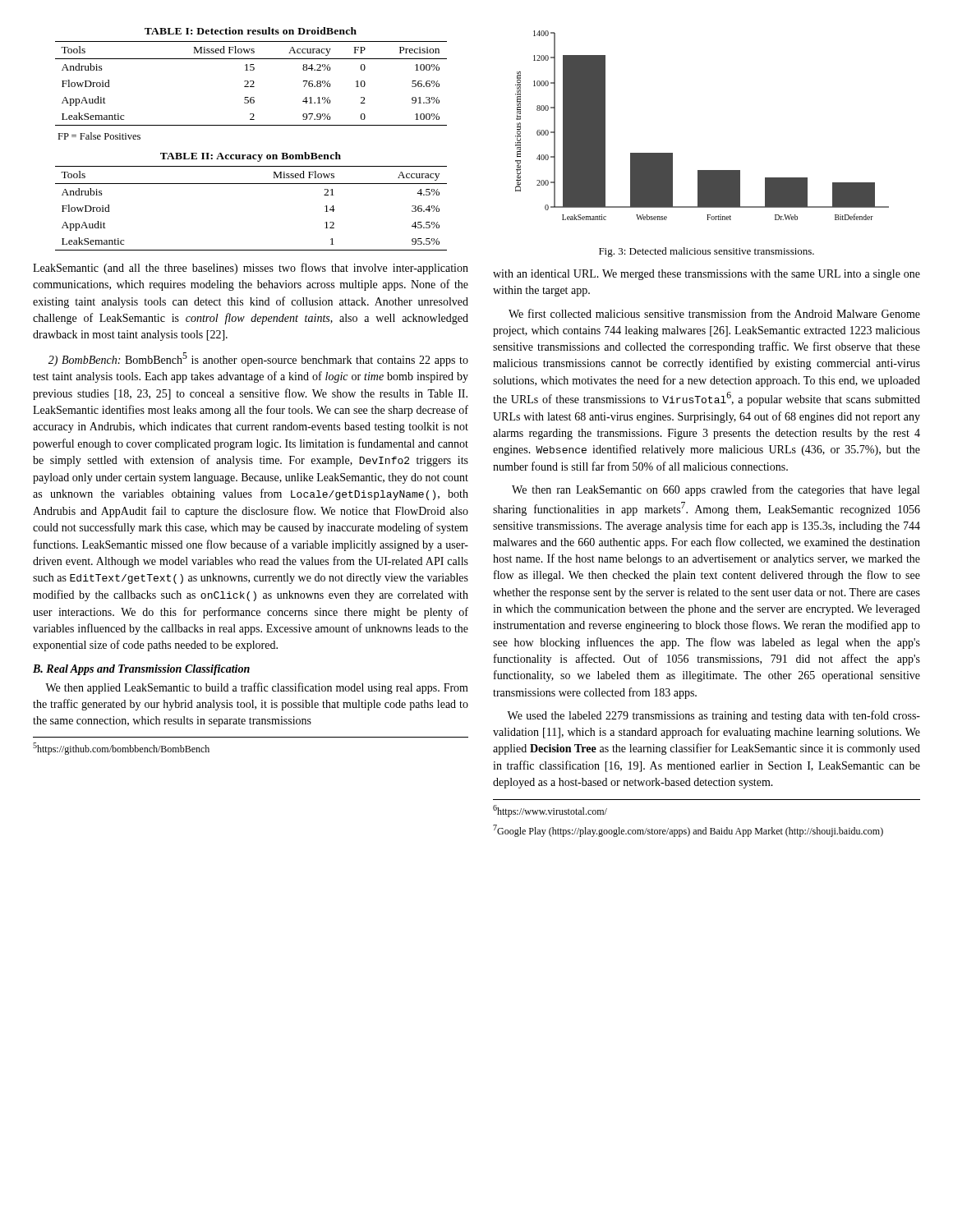The height and width of the screenshot is (1232, 953).
Task: Point to the block starting "LeakSemantic (and all"
Action: 251,302
